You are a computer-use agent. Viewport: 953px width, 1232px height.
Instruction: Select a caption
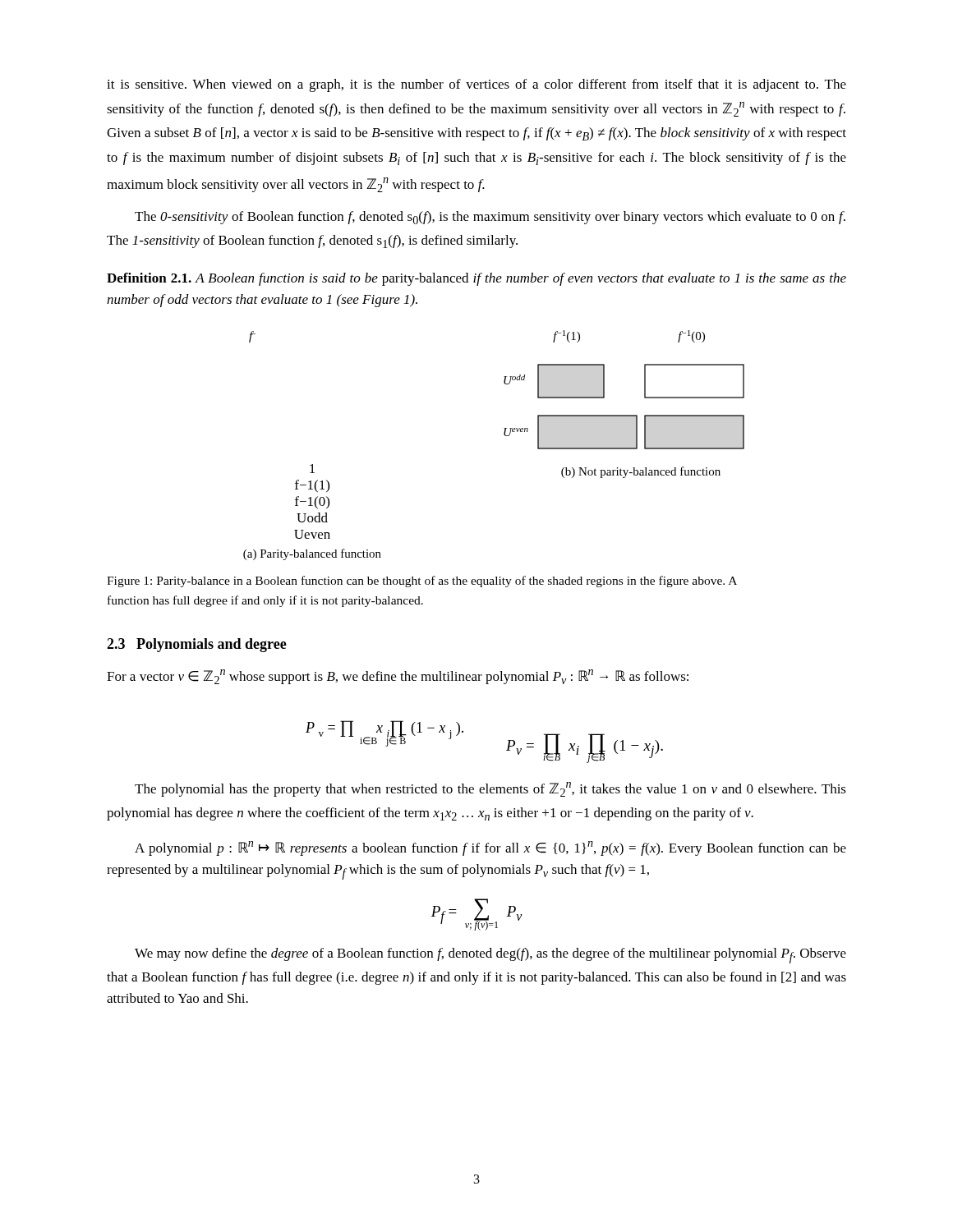444,590
